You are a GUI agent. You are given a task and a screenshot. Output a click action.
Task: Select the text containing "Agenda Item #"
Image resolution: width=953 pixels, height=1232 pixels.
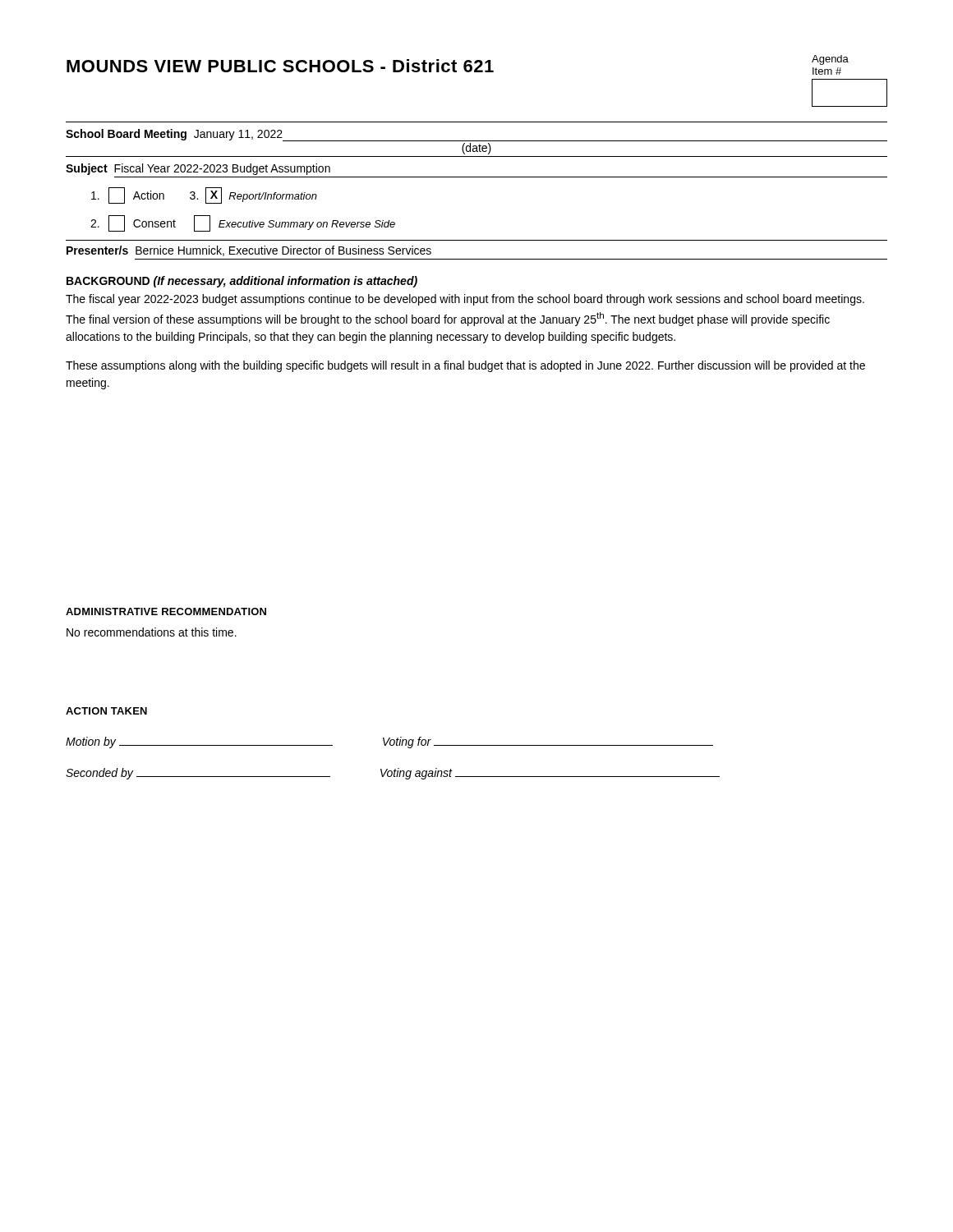[x=849, y=80]
